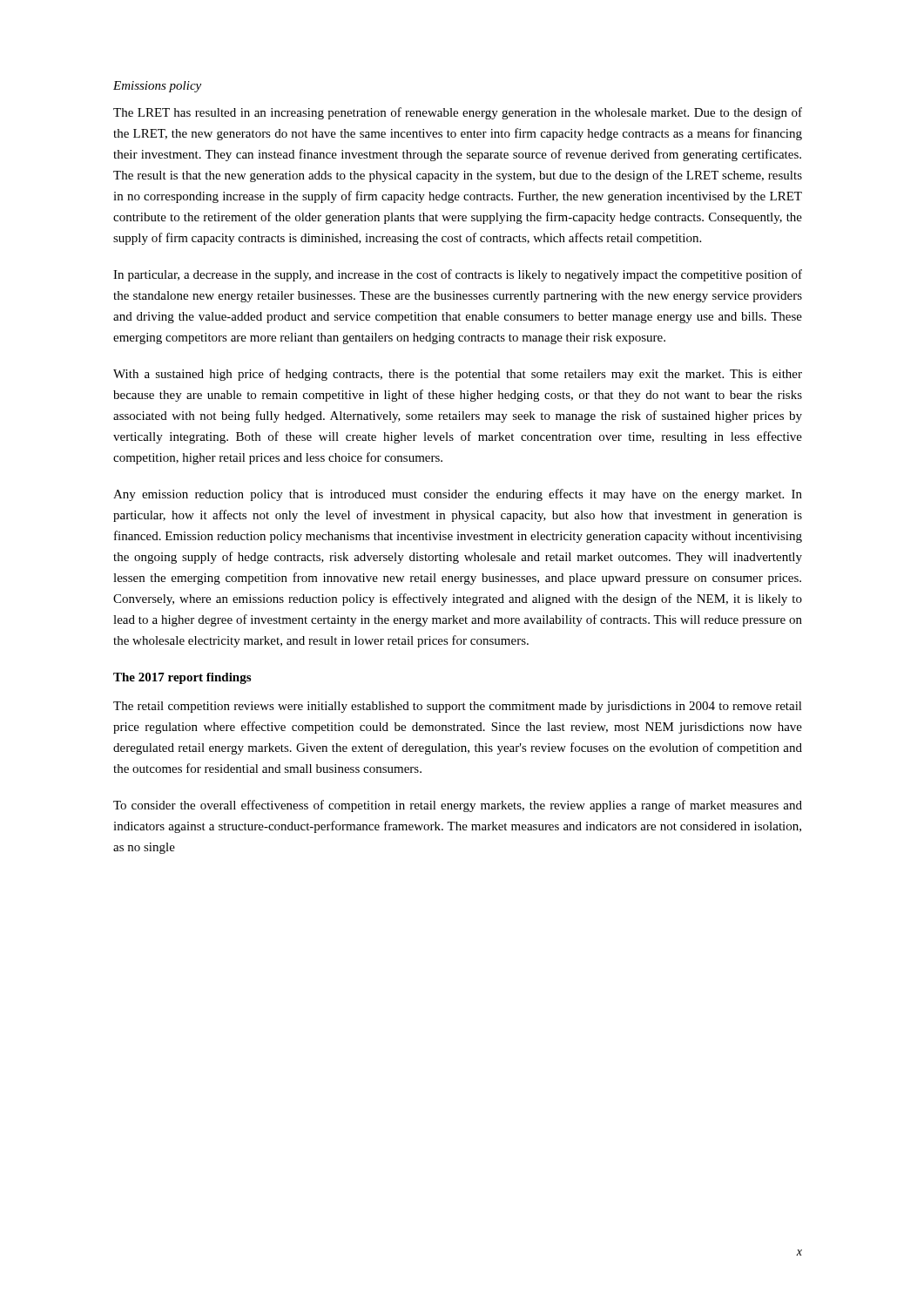The image size is (924, 1307).
Task: Locate the region starting "The LRET has resulted"
Action: (458, 175)
